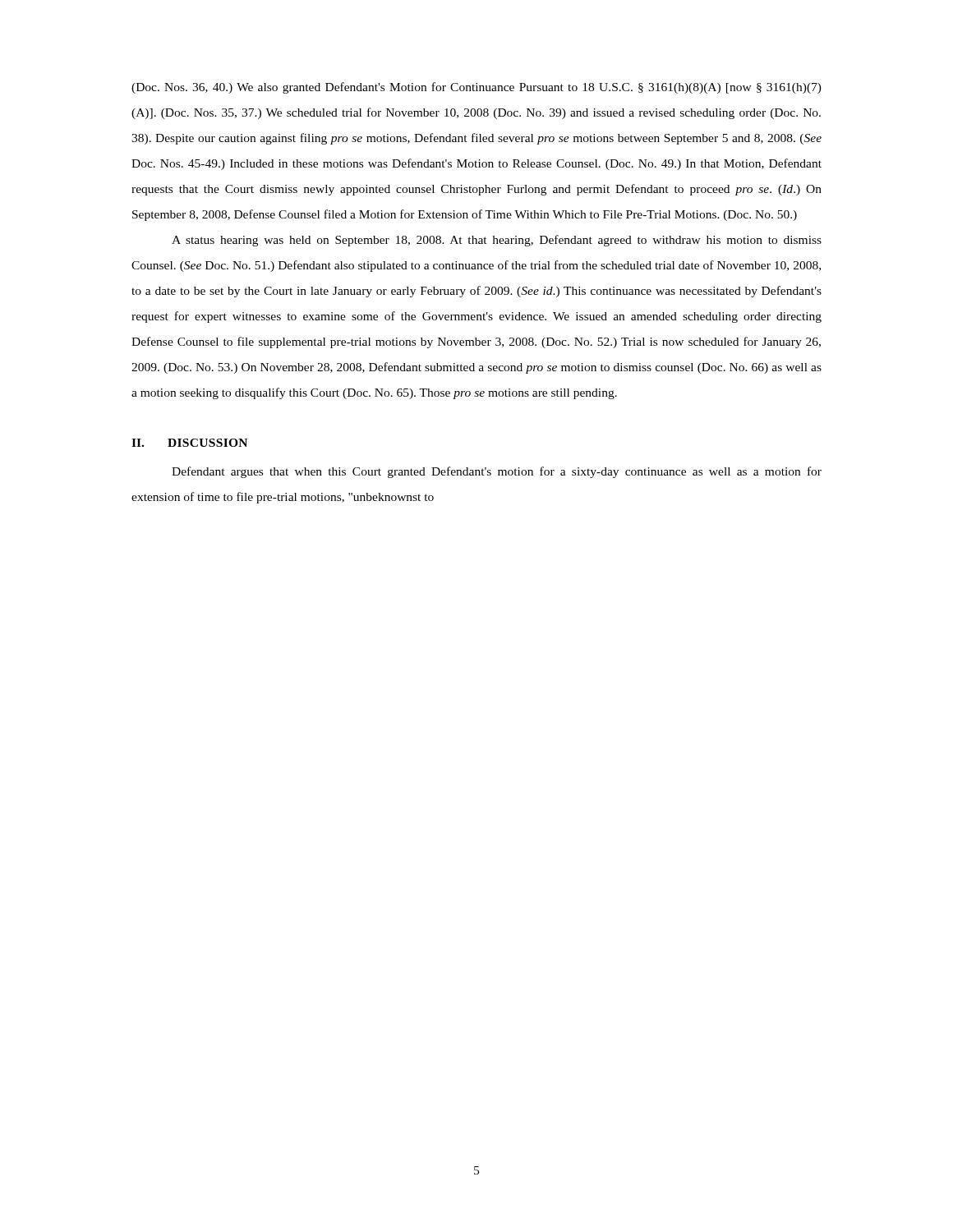The width and height of the screenshot is (953, 1232).
Task: Navigate to the element starting "Defendant argues that when"
Action: 476,484
